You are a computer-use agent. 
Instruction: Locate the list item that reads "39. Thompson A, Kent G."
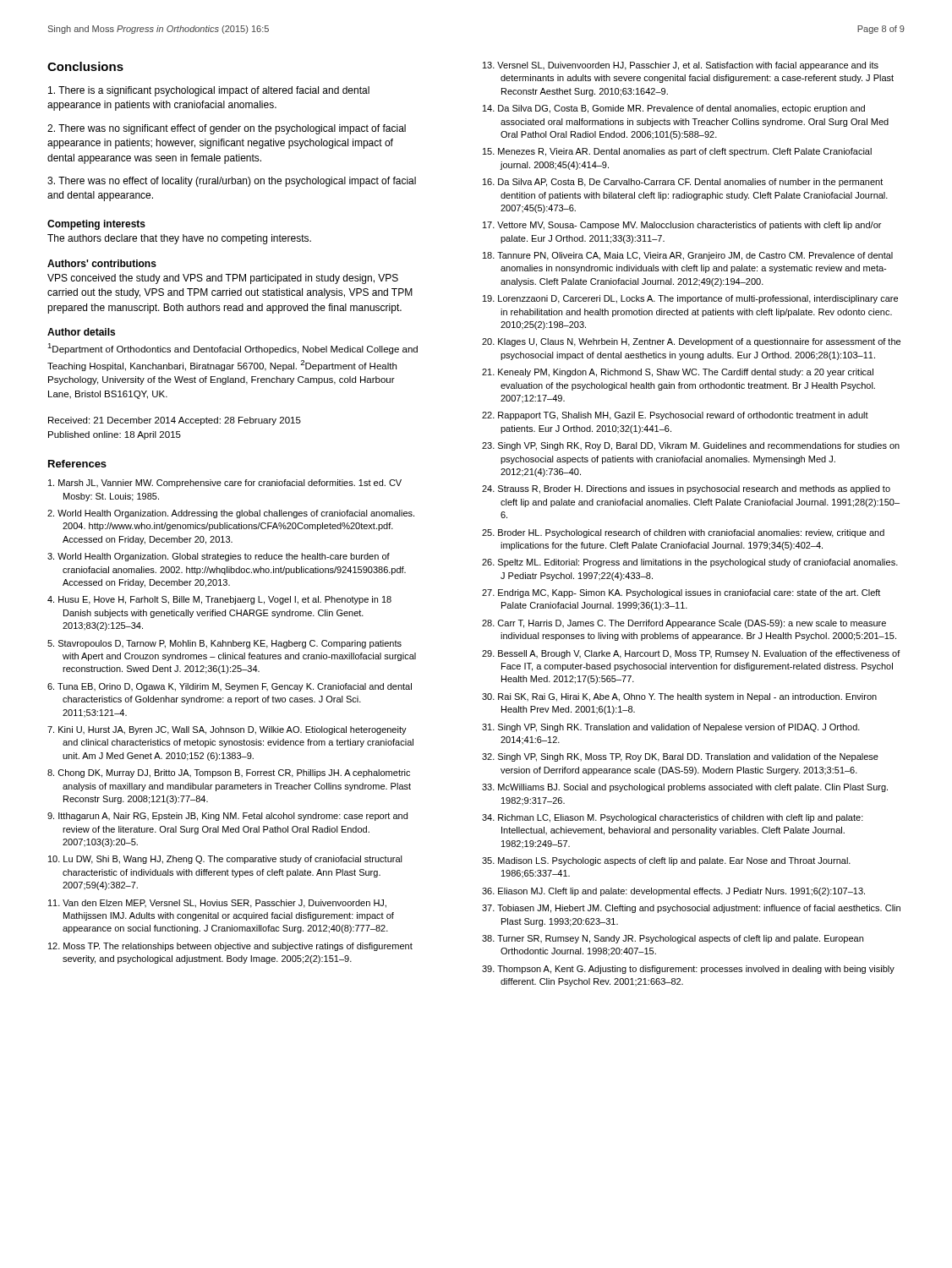pyautogui.click(x=688, y=975)
